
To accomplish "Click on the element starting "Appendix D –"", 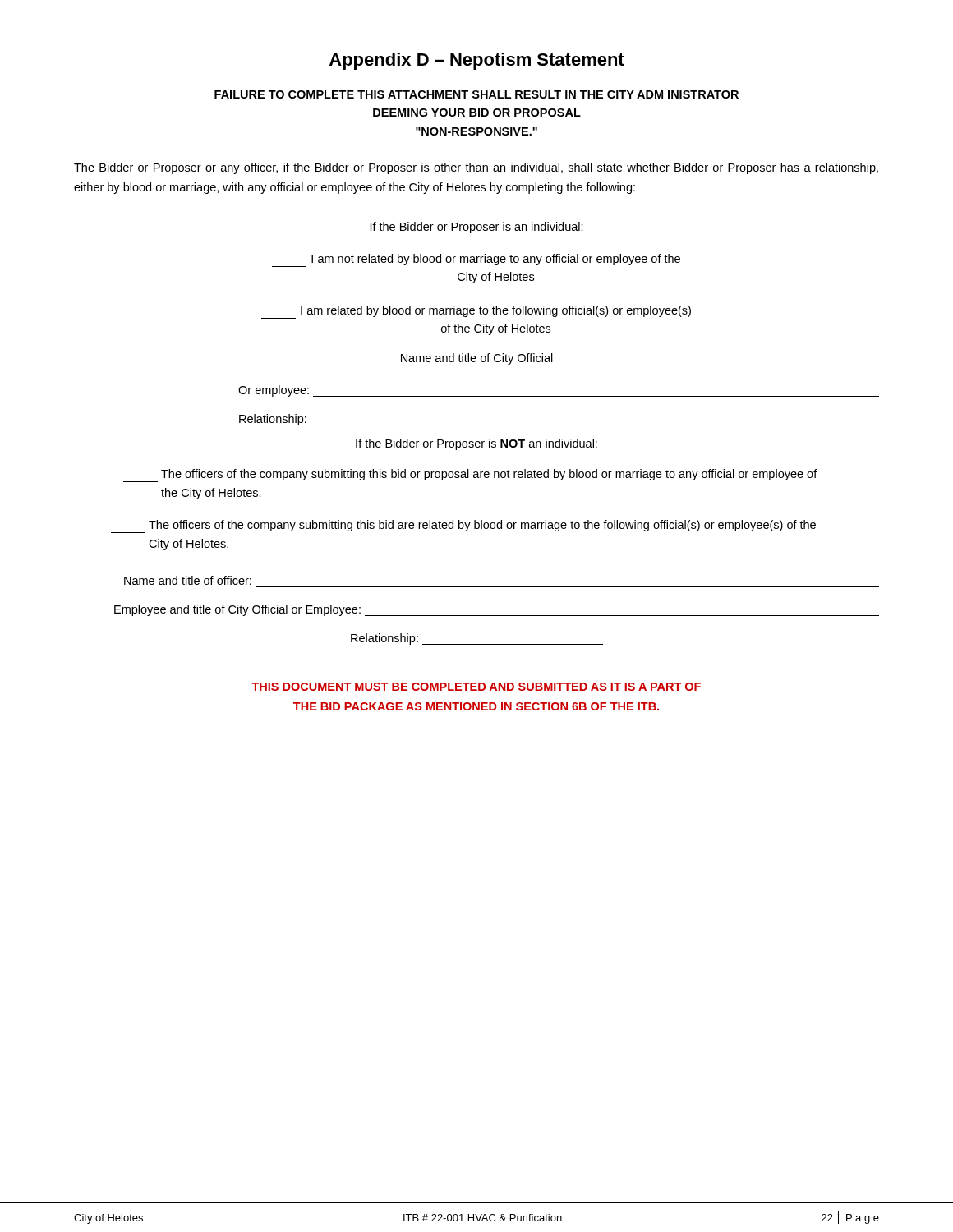I will click(x=476, y=60).
